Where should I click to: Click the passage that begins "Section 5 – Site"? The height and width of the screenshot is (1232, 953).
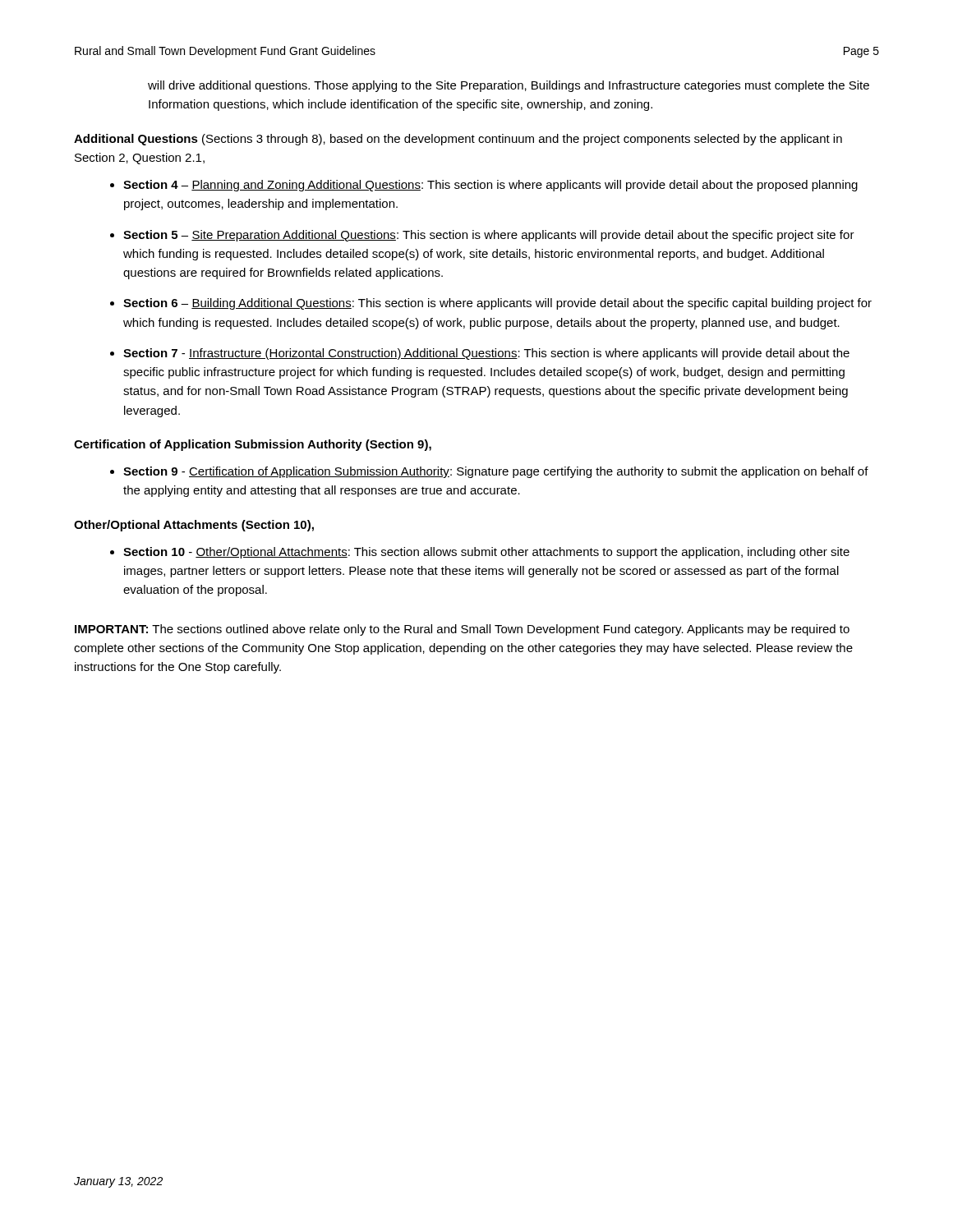click(489, 253)
